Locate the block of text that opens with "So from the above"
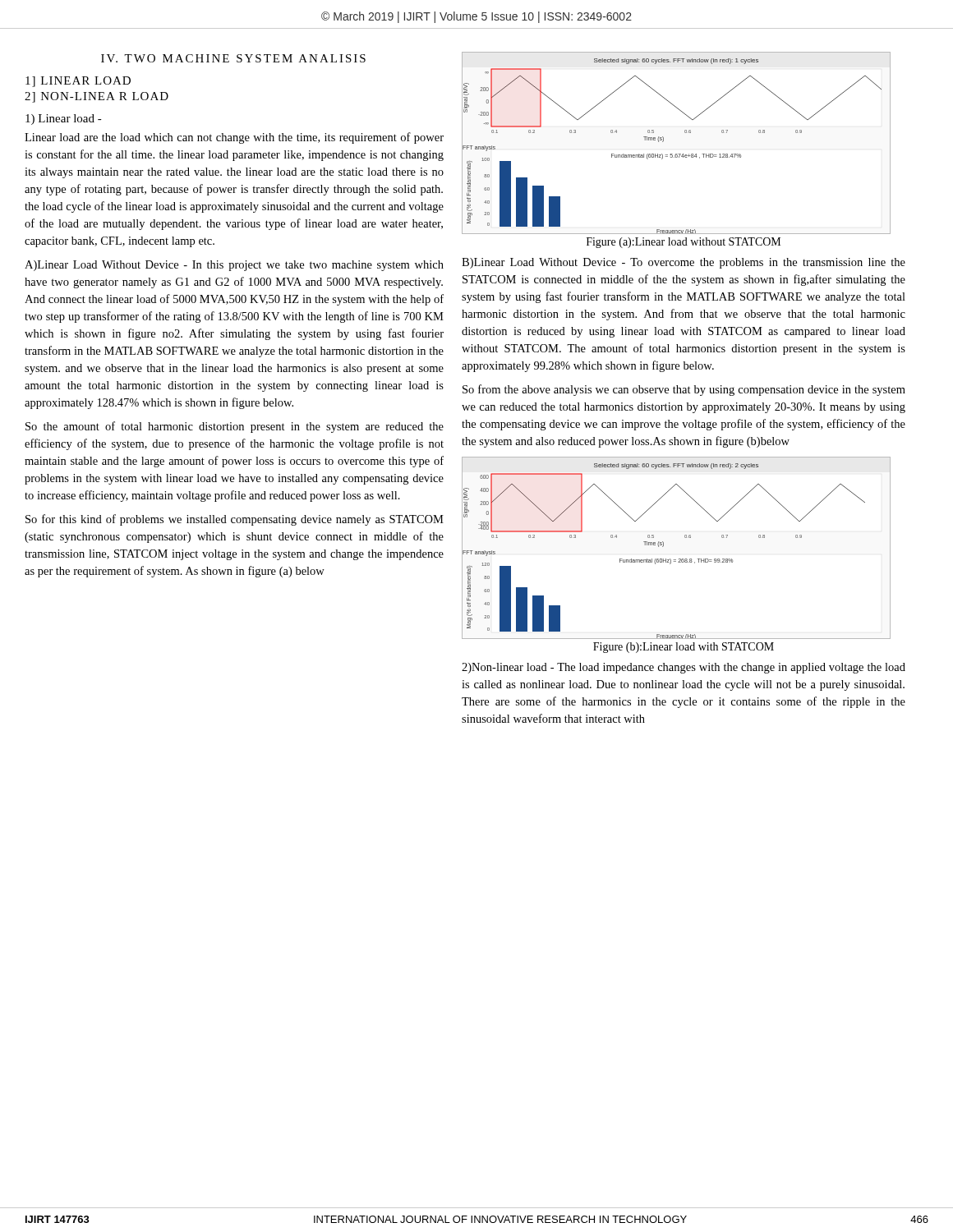Image resolution: width=953 pixels, height=1232 pixels. 684,415
